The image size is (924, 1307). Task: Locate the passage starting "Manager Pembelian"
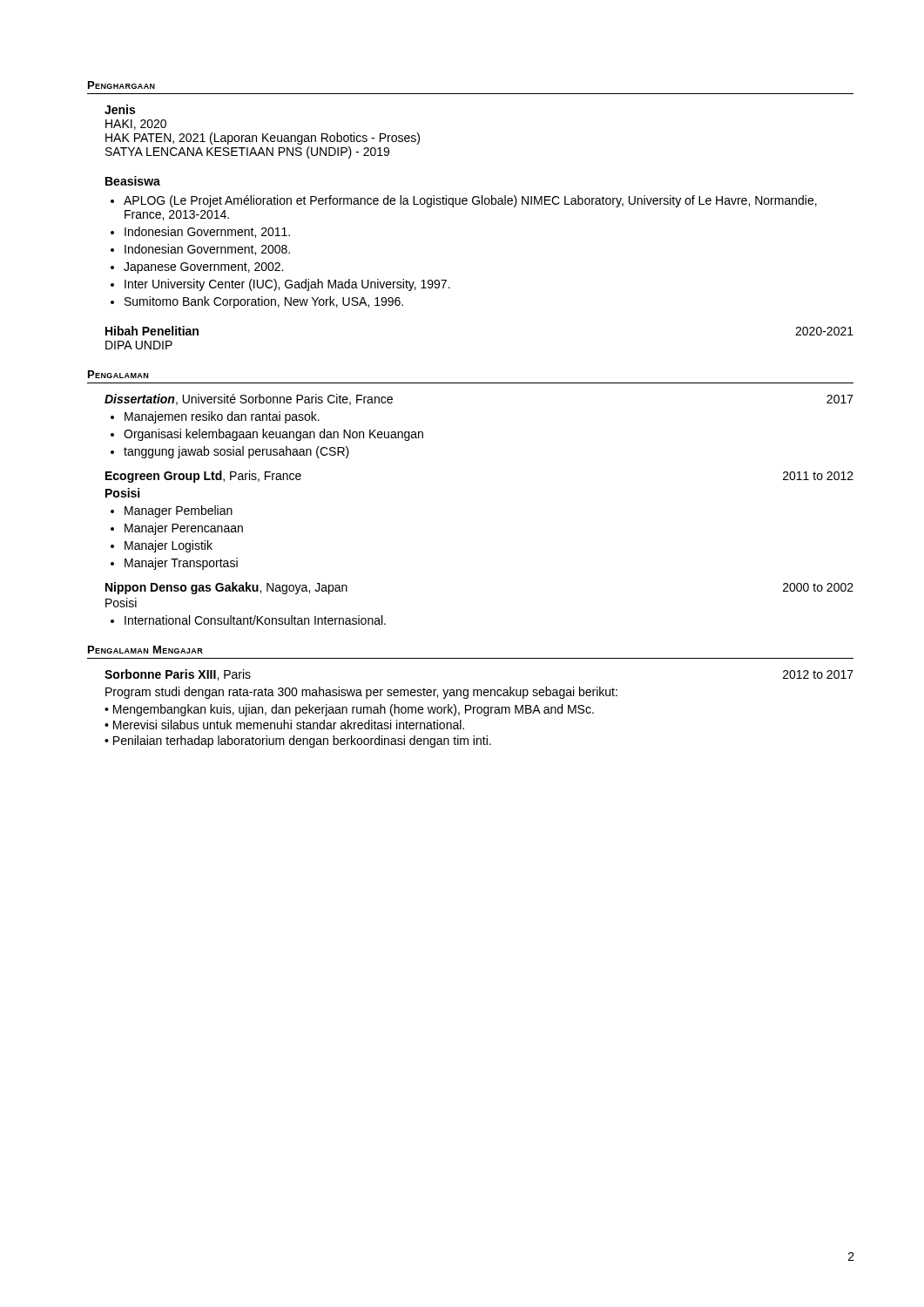[172, 511]
